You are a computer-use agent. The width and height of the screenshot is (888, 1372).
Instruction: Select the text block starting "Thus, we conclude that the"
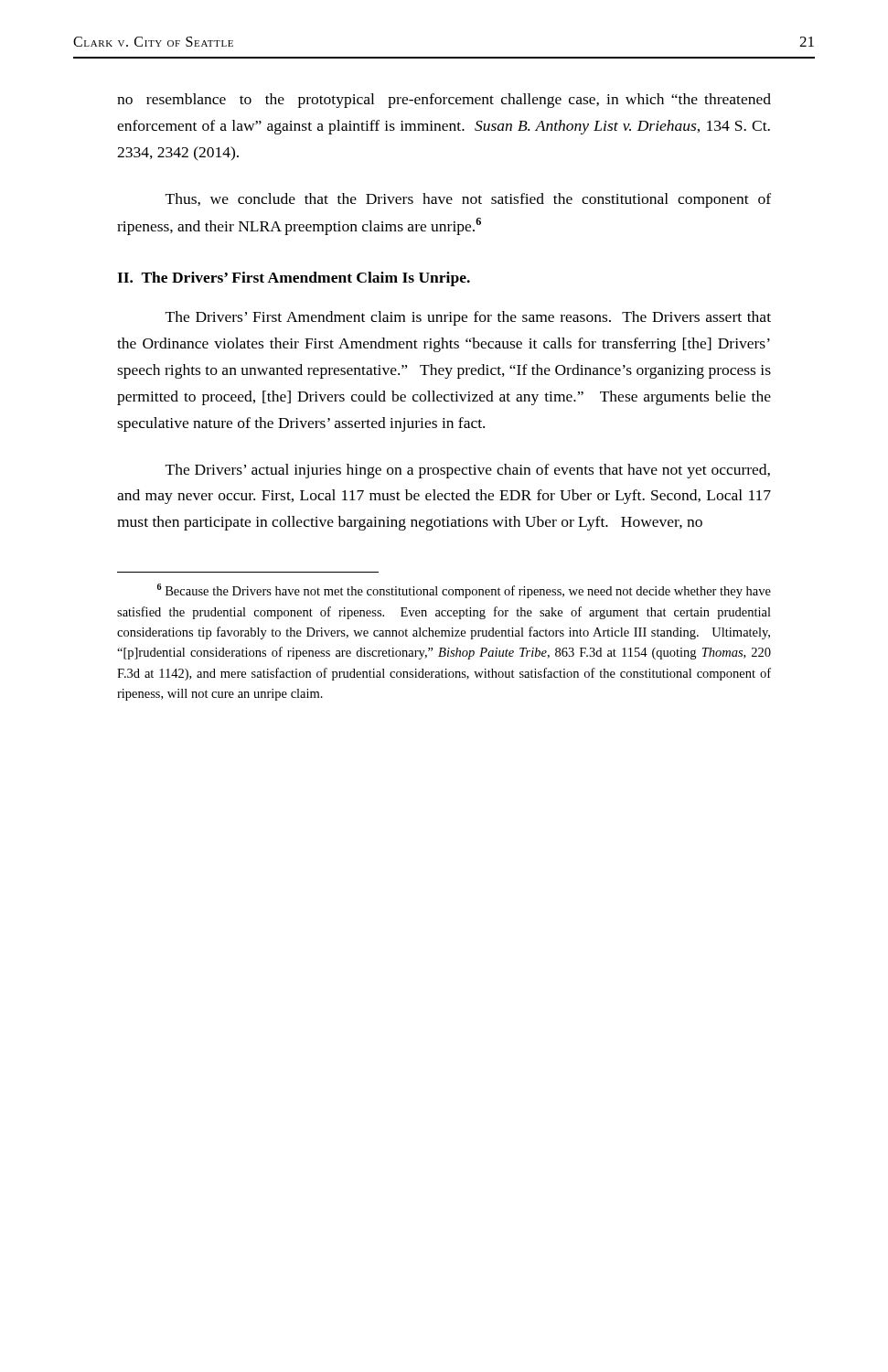click(x=444, y=212)
